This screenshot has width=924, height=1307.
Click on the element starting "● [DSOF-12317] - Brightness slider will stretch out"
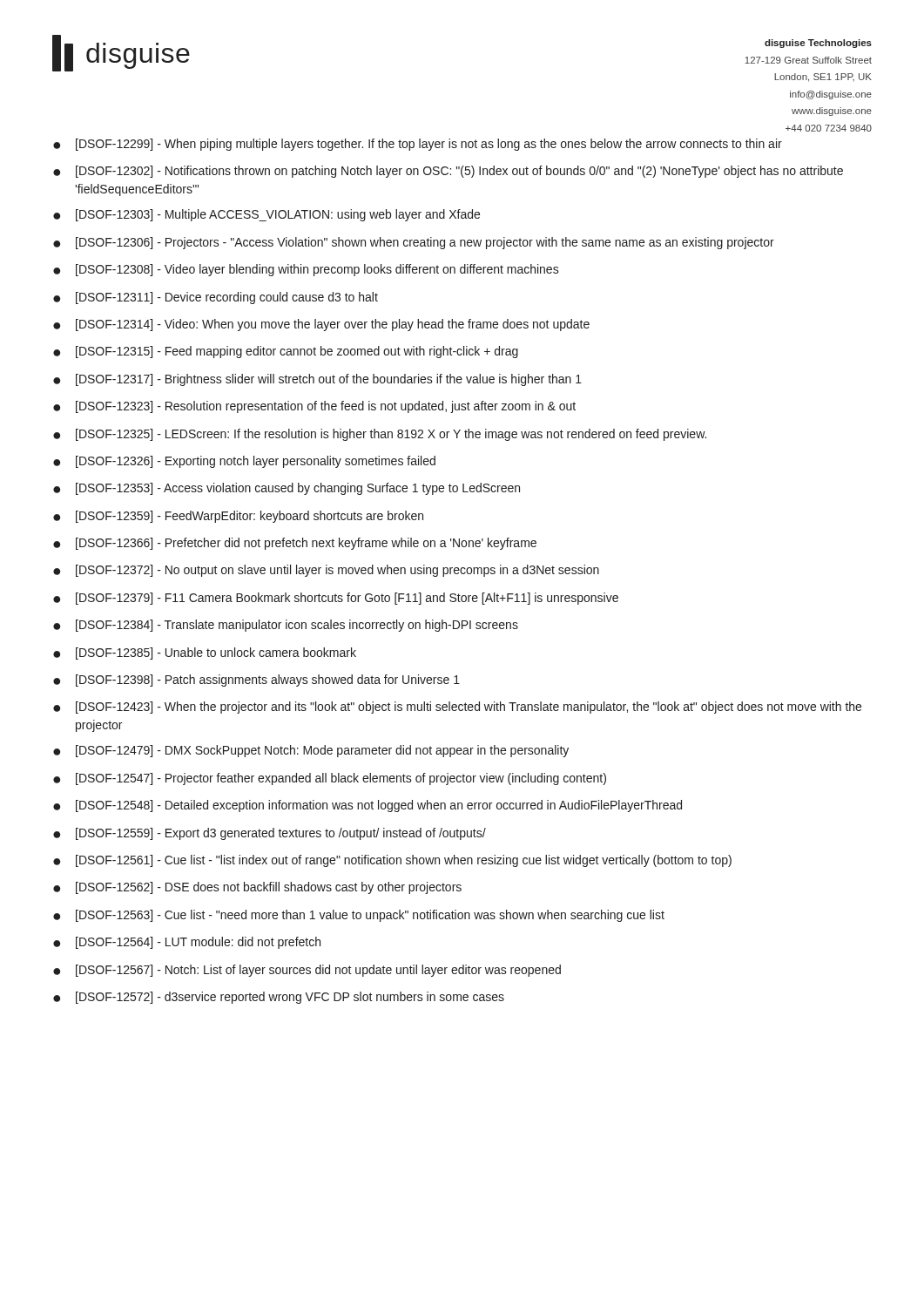click(462, 380)
